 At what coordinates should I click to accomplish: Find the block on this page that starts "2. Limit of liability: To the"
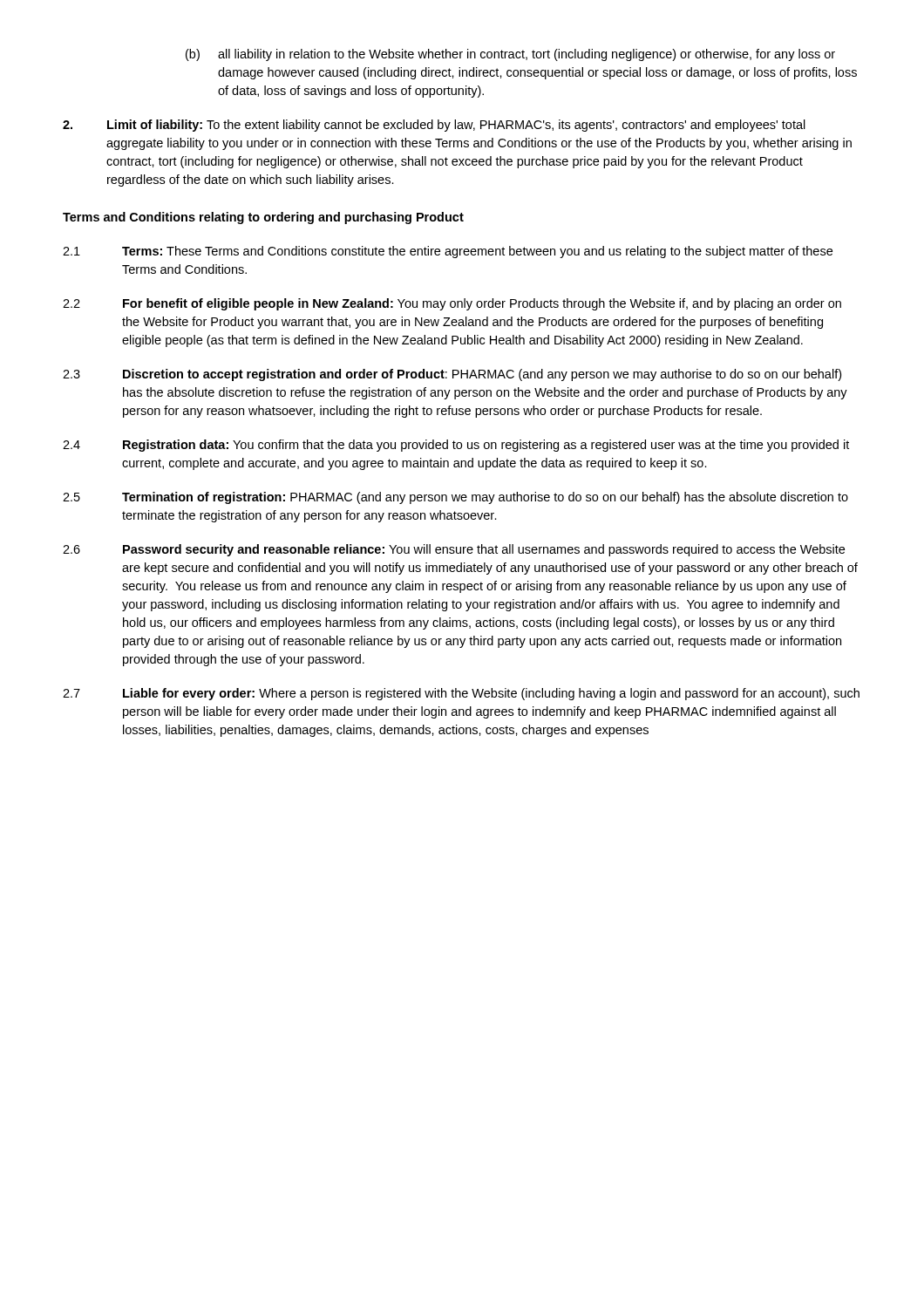pos(462,153)
